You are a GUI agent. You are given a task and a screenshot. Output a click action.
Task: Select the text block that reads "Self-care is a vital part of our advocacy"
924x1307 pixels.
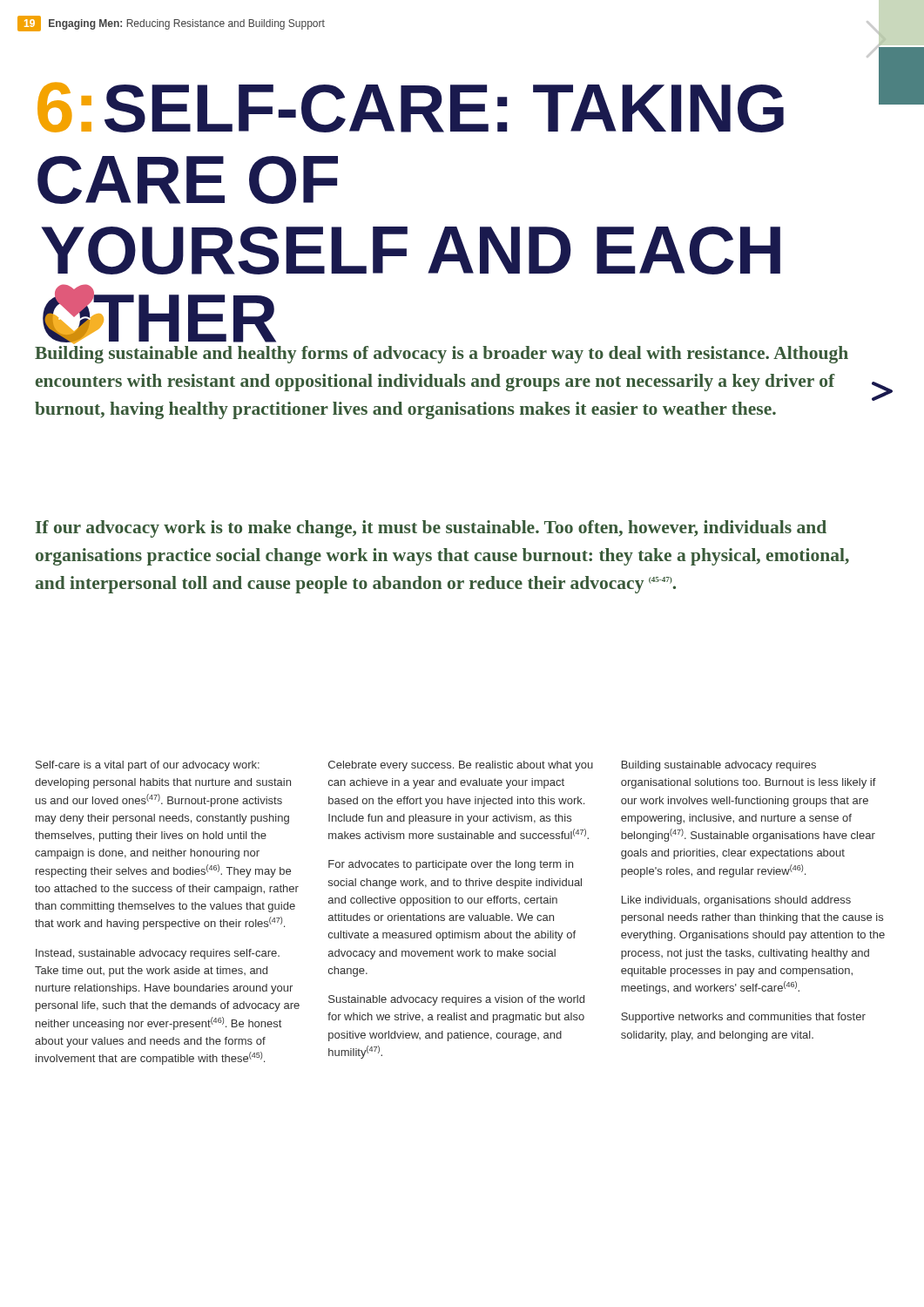pyautogui.click(x=169, y=912)
